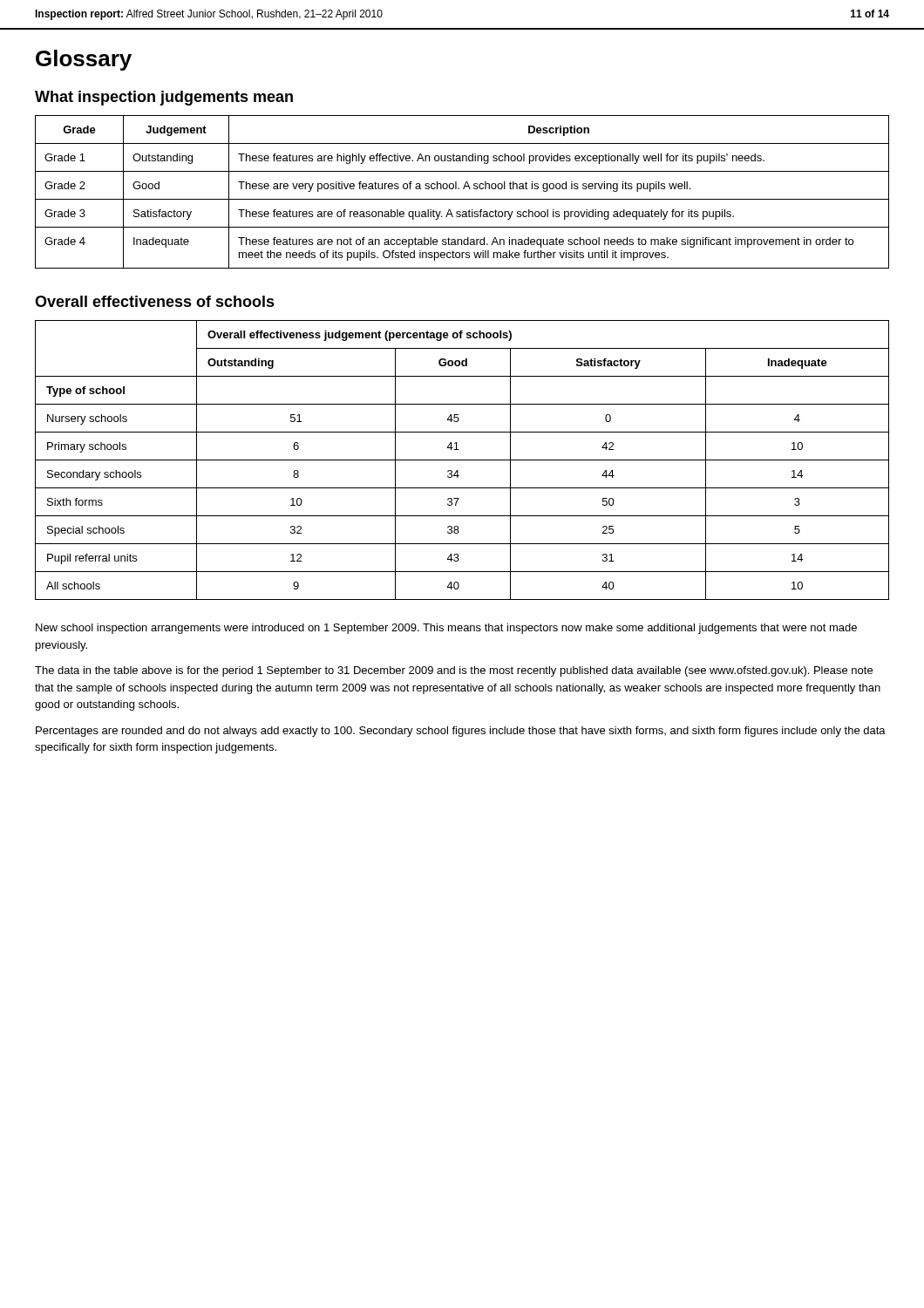This screenshot has width=924, height=1308.
Task: Where is the passage that starts "The data in the table above is"?
Action: (x=458, y=687)
